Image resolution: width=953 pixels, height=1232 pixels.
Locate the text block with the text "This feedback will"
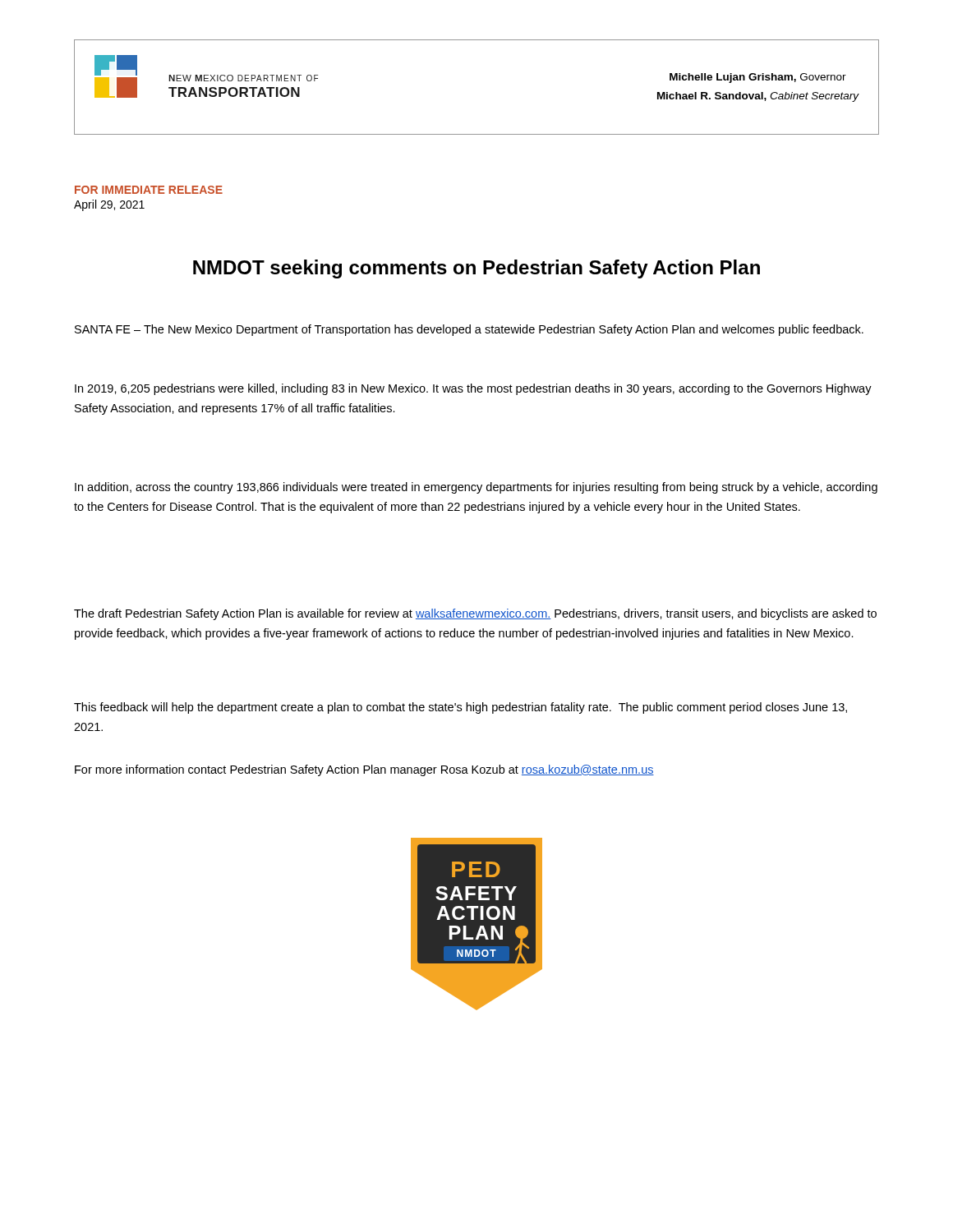pyautogui.click(x=461, y=717)
